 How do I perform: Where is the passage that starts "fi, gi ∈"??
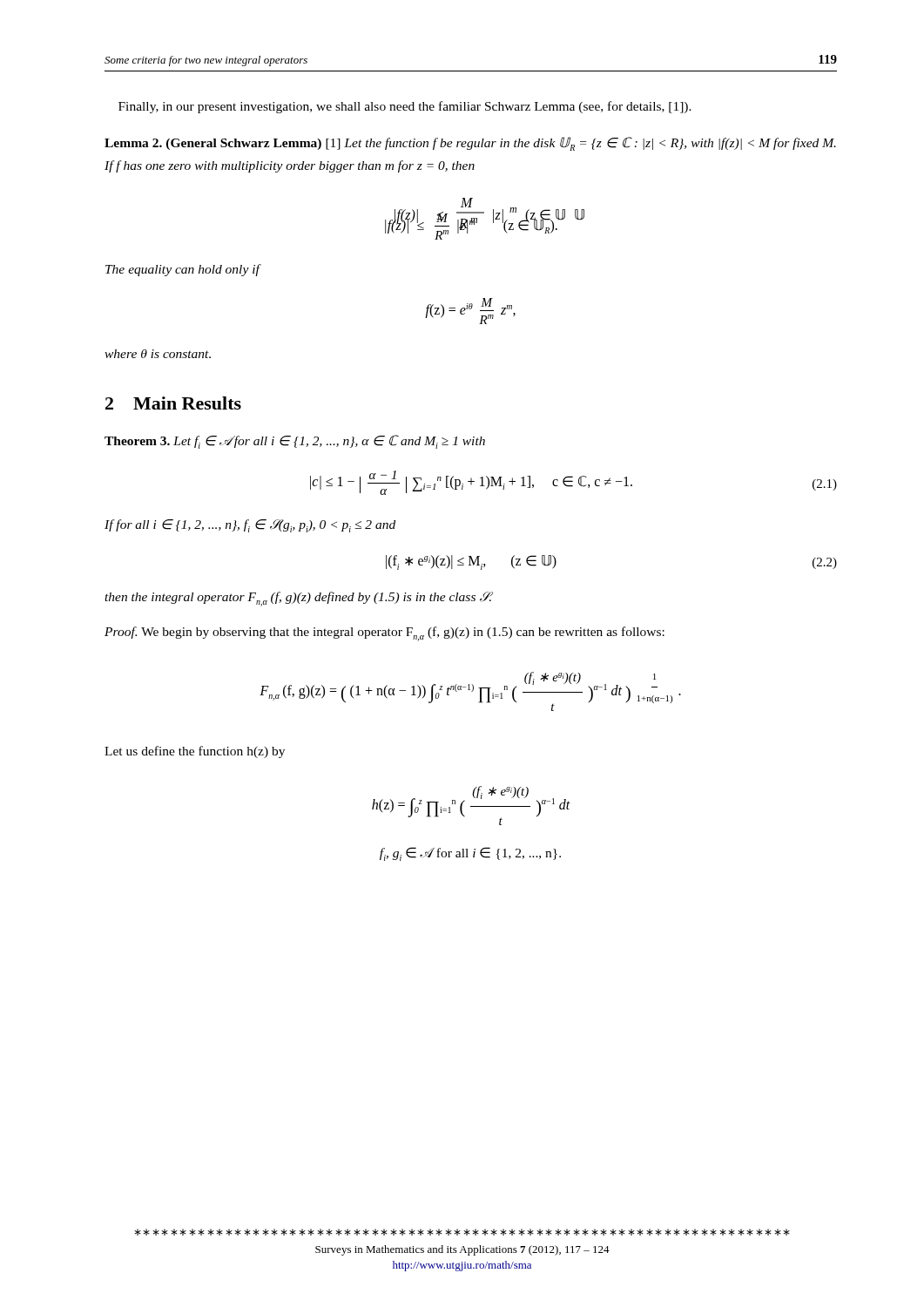click(471, 854)
